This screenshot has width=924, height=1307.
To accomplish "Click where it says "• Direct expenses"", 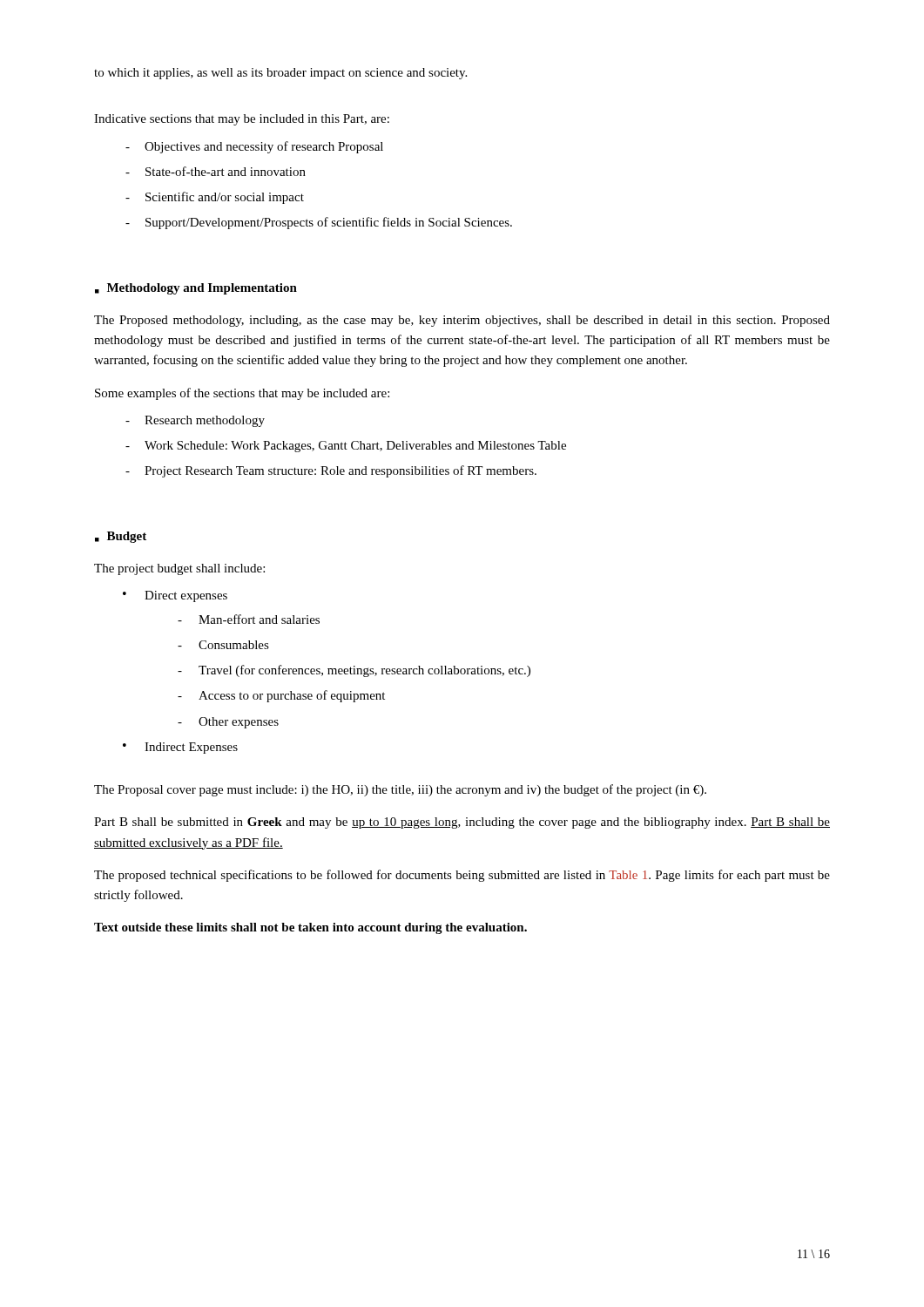I will tap(175, 596).
